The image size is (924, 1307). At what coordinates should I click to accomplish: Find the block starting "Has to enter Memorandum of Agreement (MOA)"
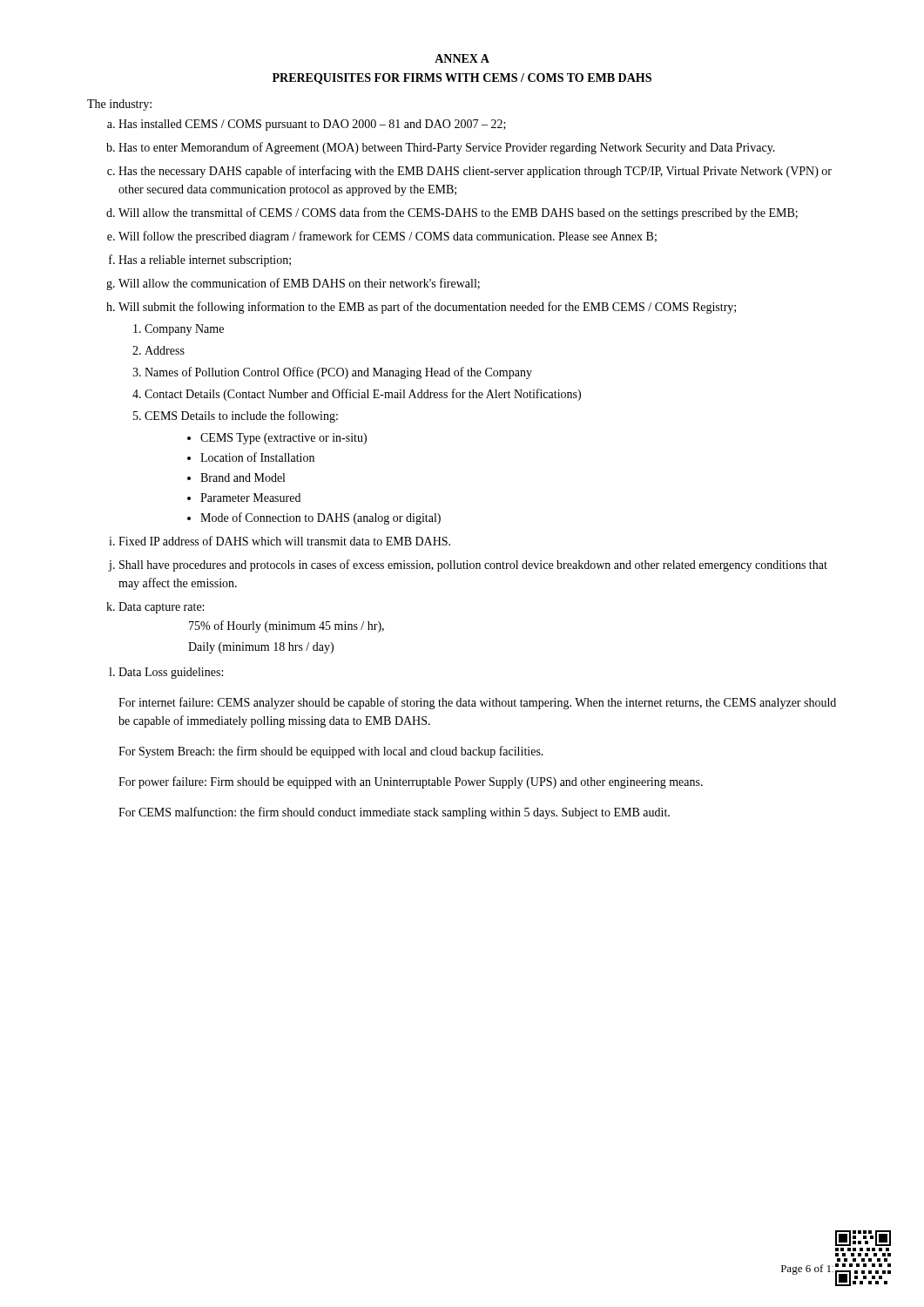click(x=447, y=148)
